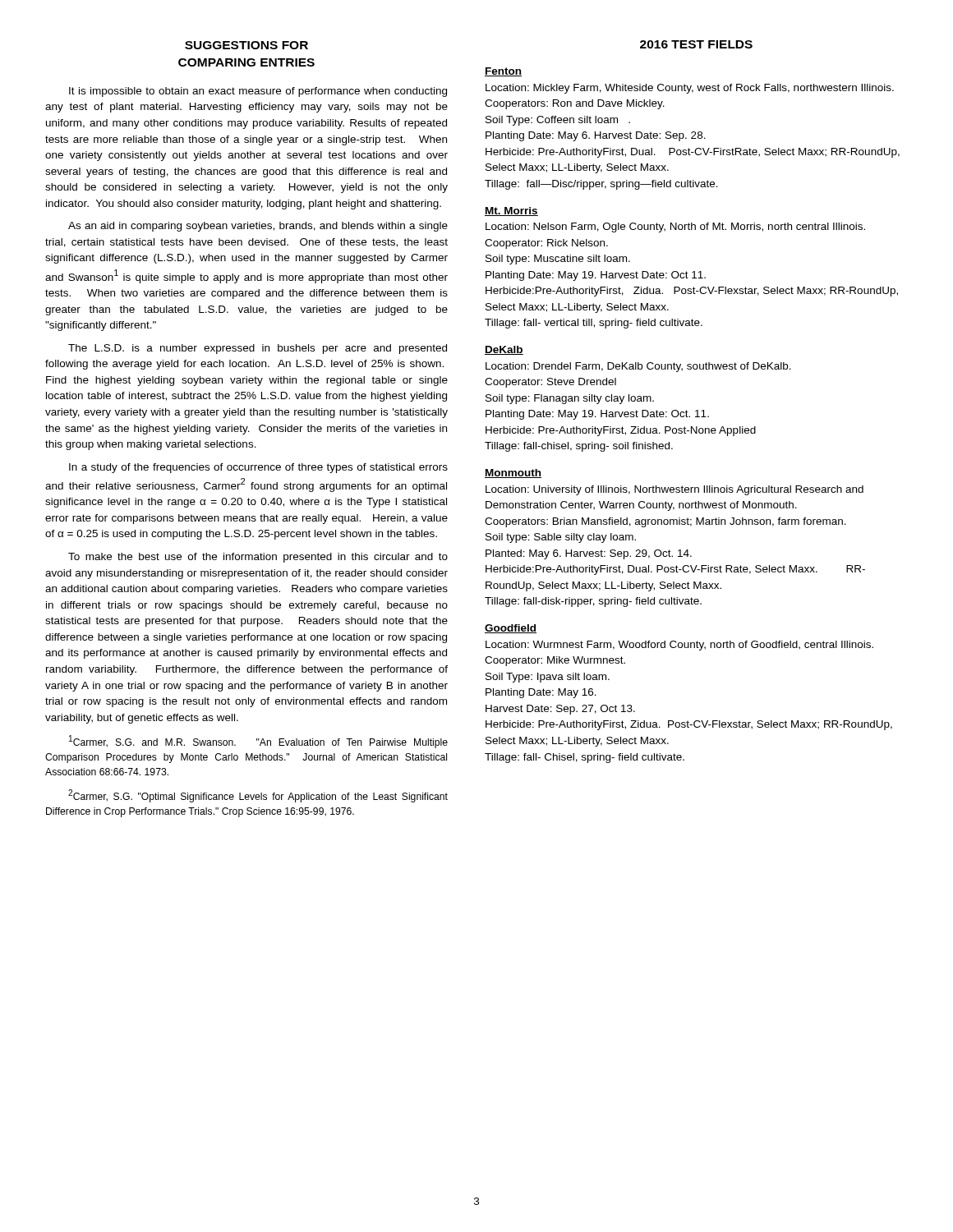Screen dimensions: 1232x953
Task: Click on the section header that says "DeKalb Location: Drendel Farm, DeKalb County, southwest of"
Action: tap(696, 398)
